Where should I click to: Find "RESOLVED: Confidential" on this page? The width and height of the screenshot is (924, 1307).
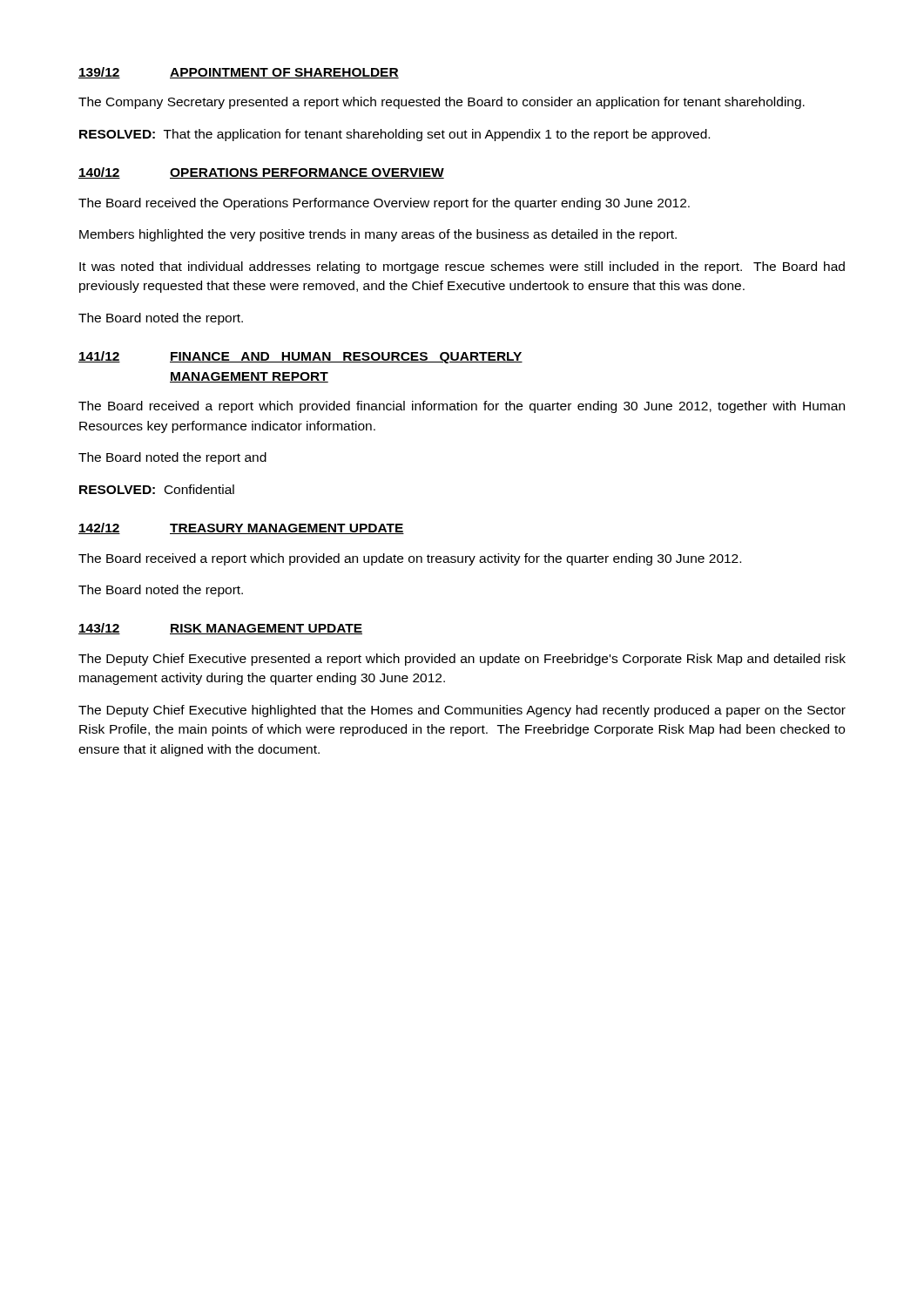pos(157,489)
